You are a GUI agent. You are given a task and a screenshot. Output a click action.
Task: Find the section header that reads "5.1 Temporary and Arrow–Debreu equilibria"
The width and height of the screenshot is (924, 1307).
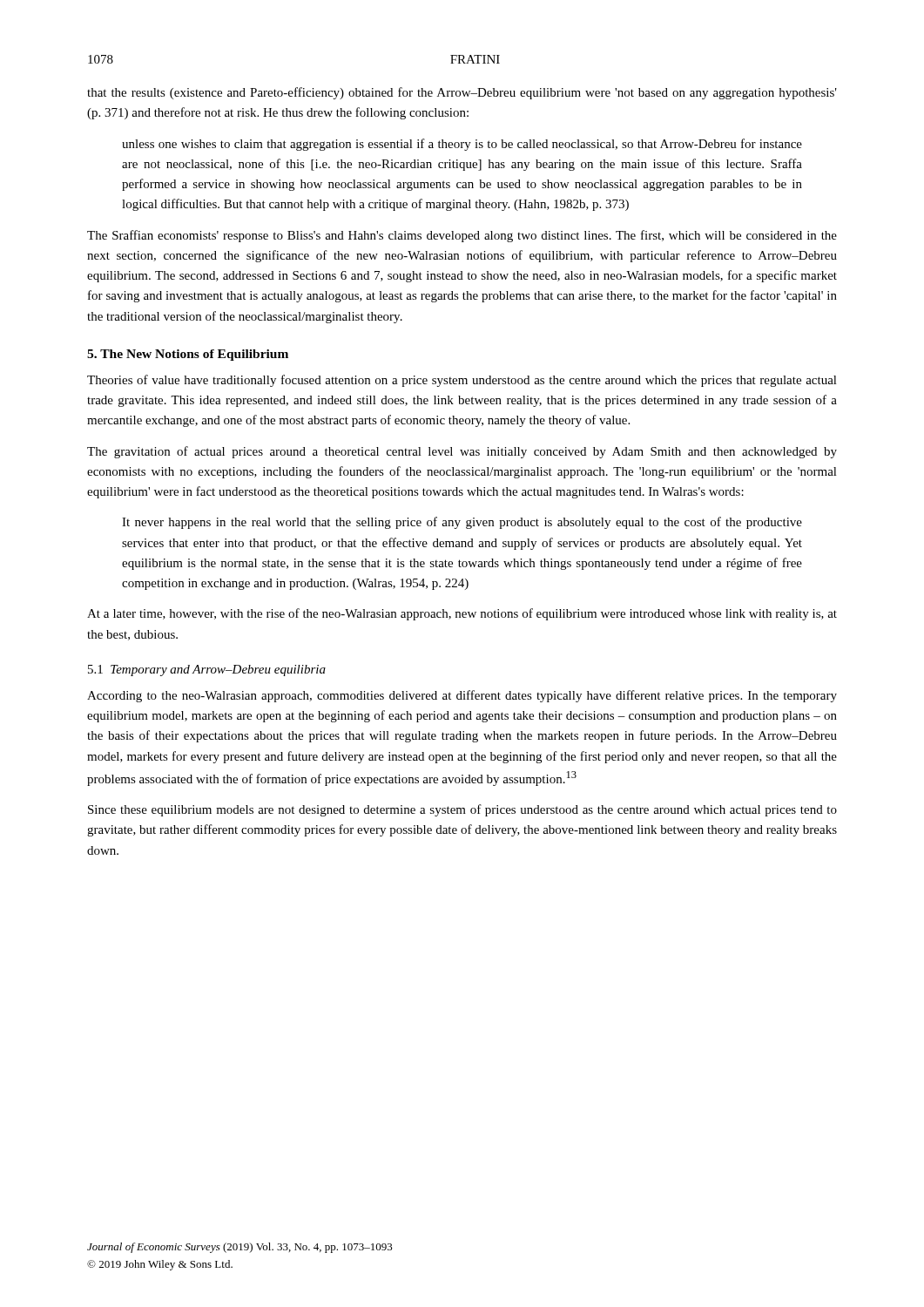pyautogui.click(x=206, y=669)
